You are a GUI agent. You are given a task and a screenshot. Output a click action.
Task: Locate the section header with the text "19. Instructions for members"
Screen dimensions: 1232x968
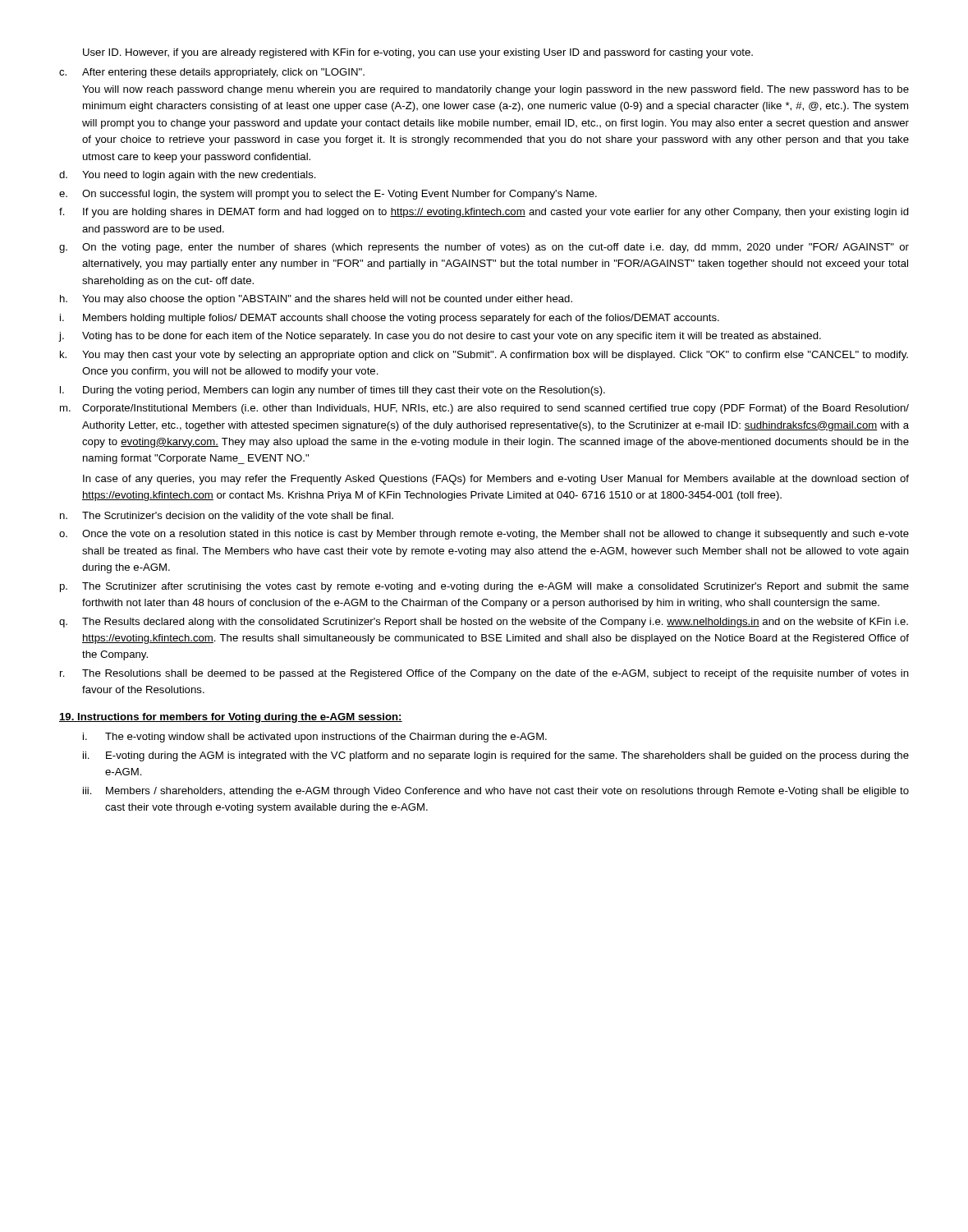coord(230,716)
